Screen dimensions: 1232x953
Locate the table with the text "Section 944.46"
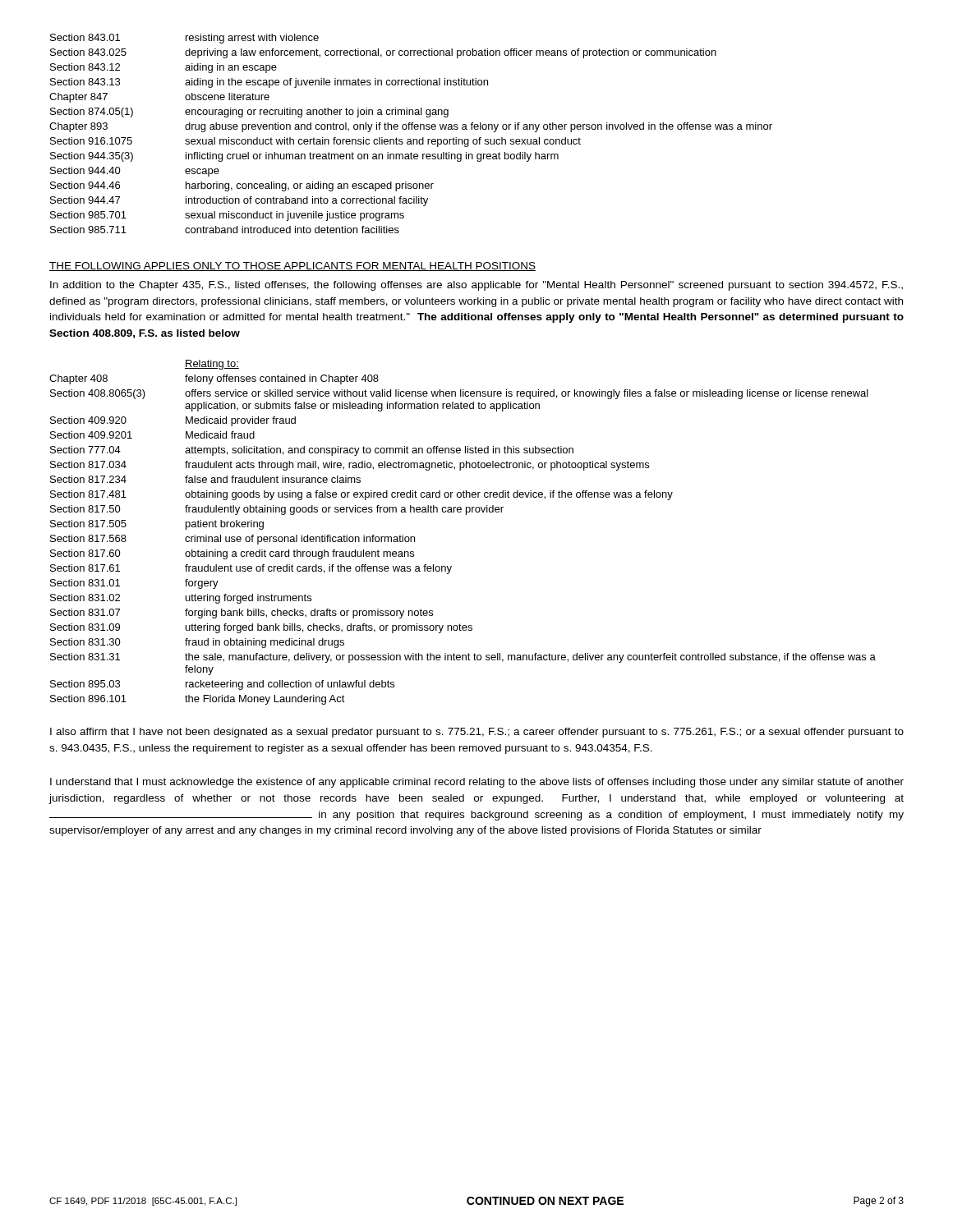[x=476, y=133]
